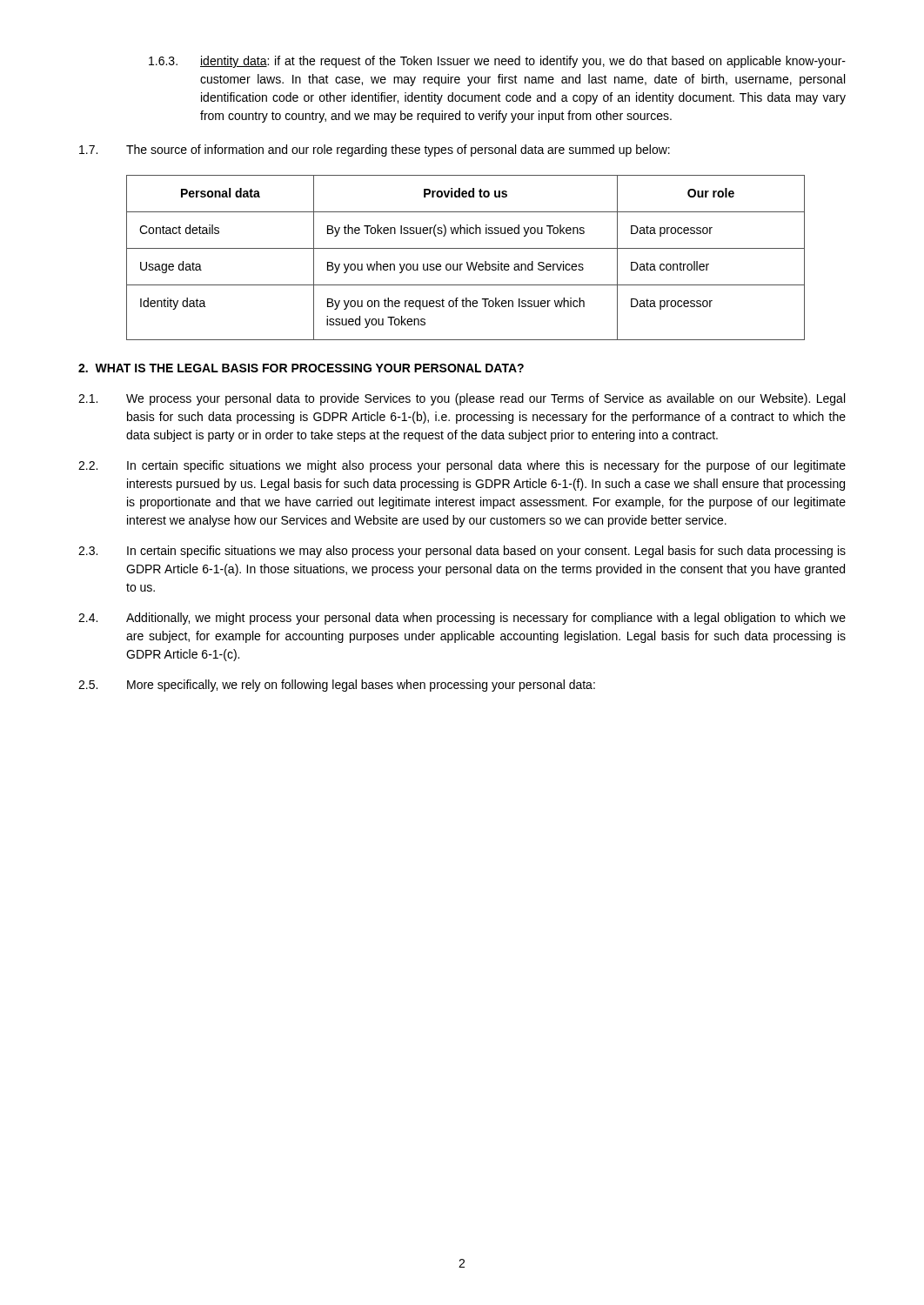Point to the block beginning "6.3. identity data:"
The width and height of the screenshot is (924, 1305).
(x=497, y=89)
